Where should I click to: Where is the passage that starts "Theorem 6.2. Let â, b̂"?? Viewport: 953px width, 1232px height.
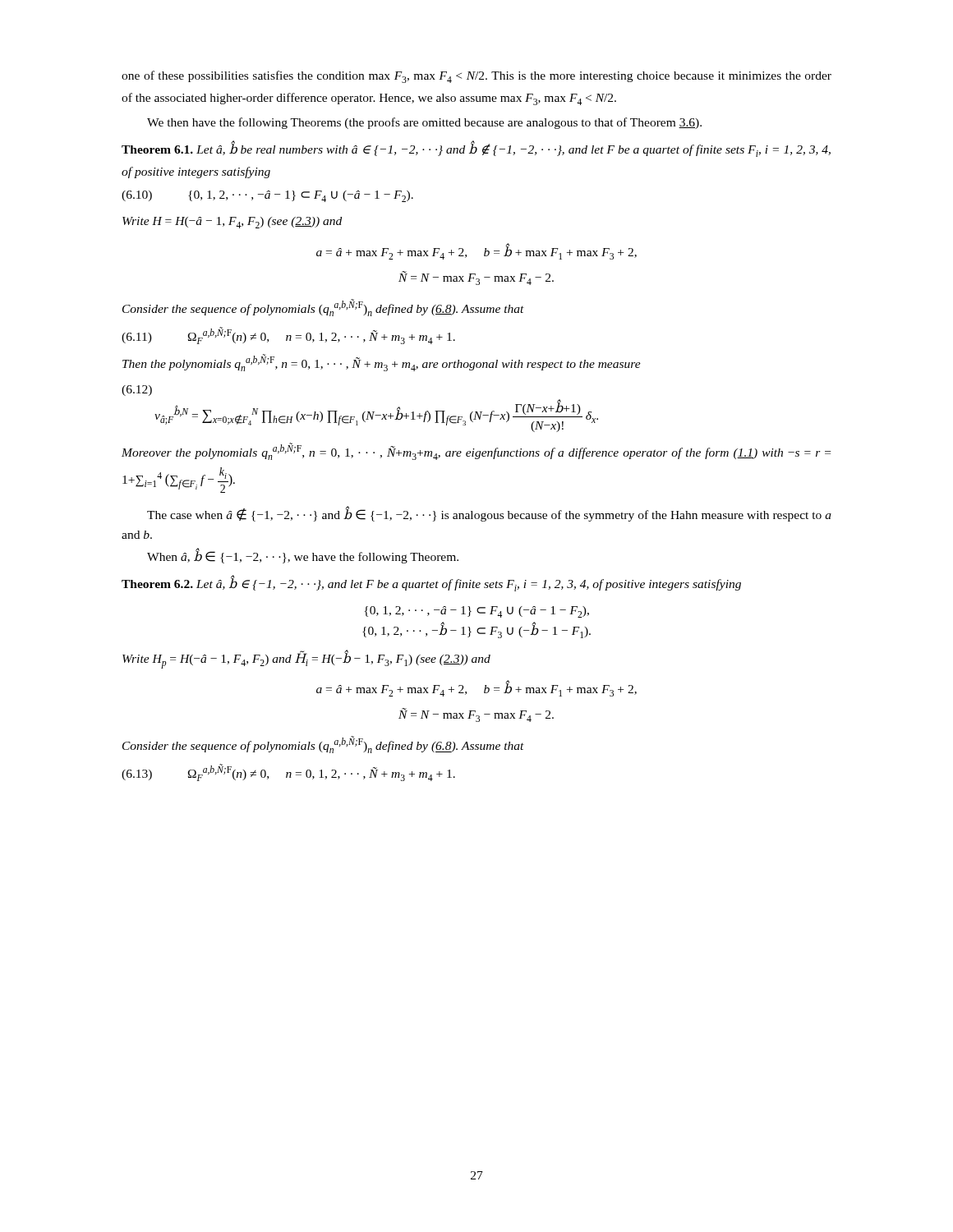[476, 585]
